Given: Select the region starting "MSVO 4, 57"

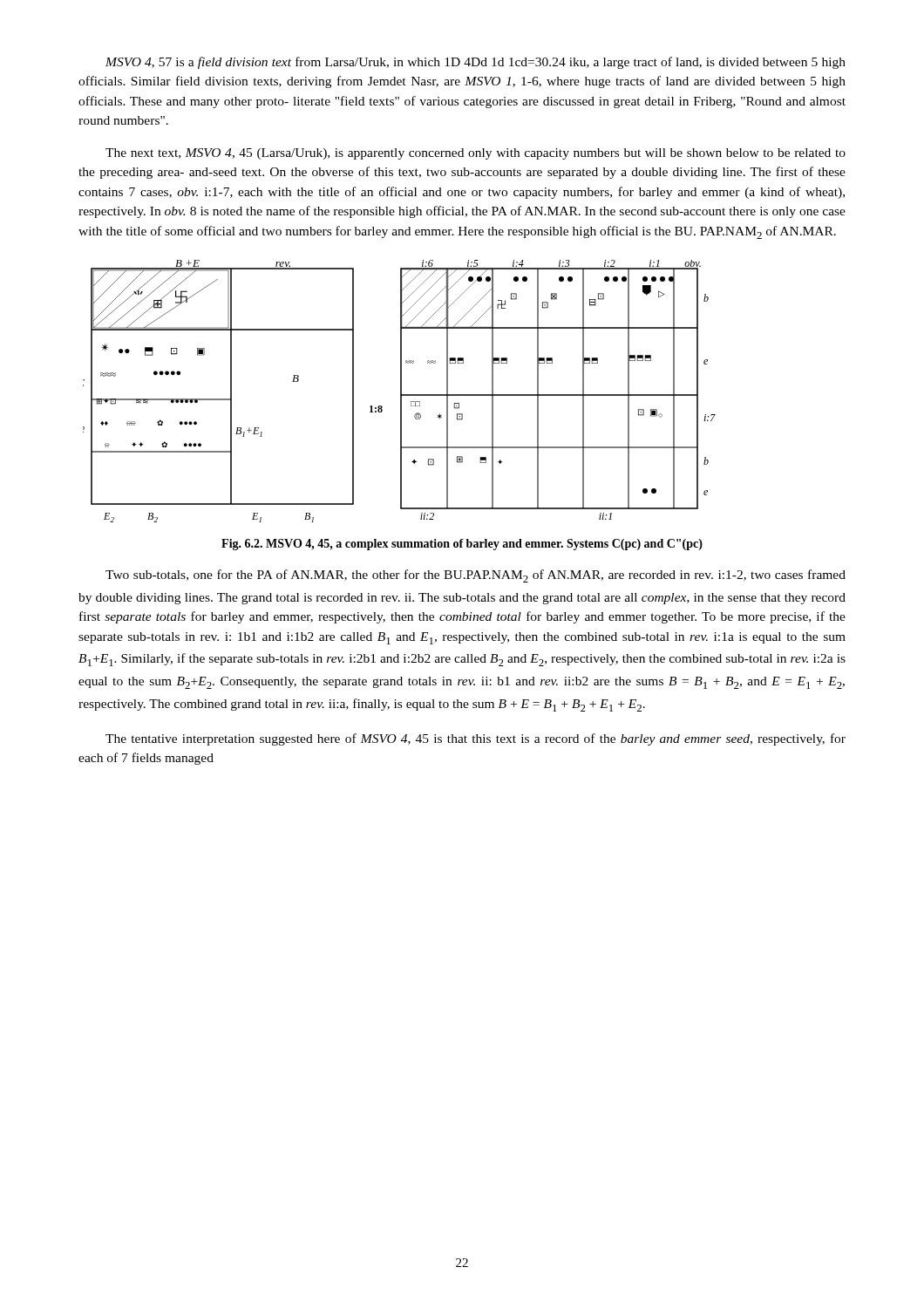Looking at the screenshot, I should [x=462, y=91].
